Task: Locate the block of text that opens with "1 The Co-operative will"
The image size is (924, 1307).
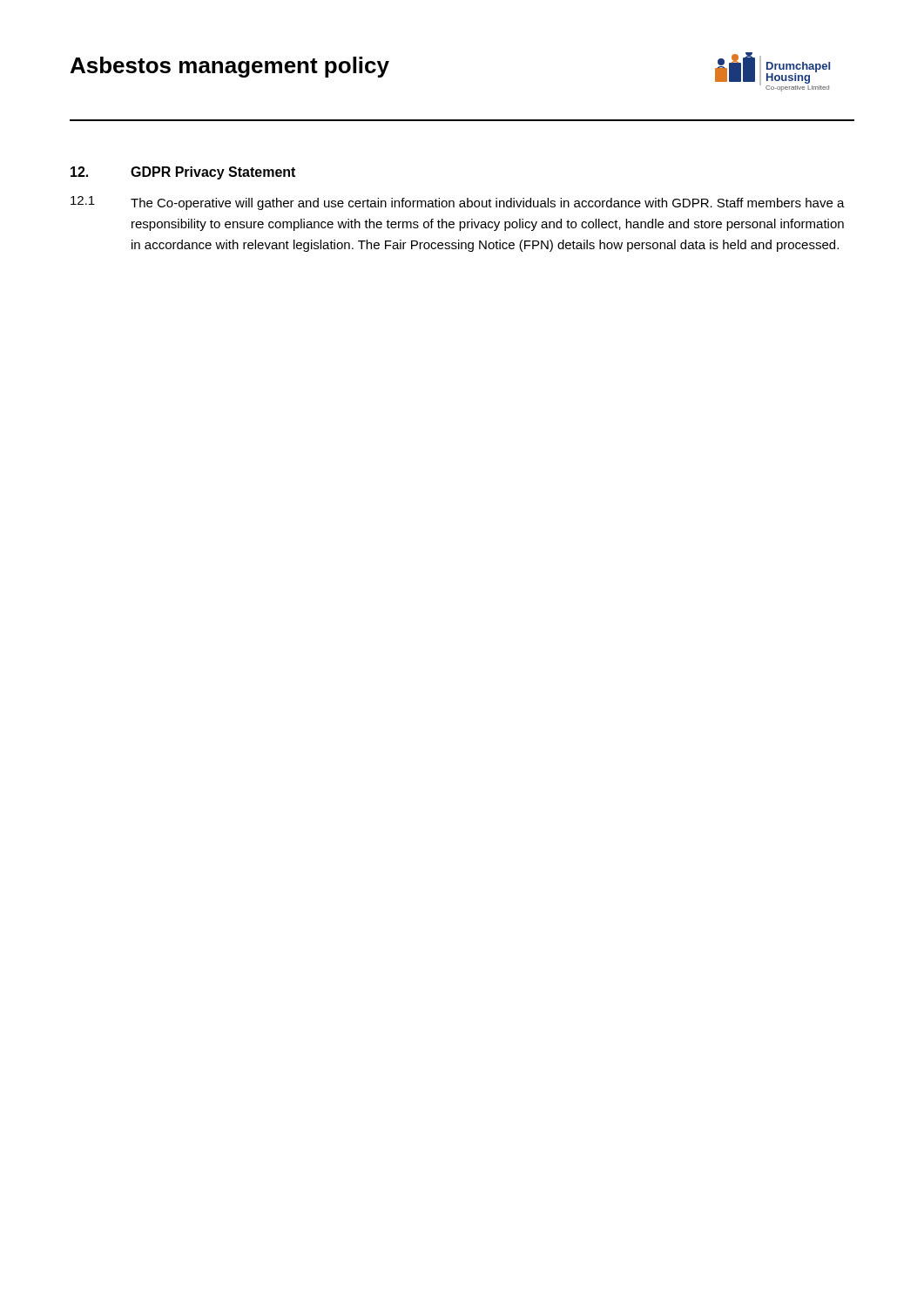Action: [462, 224]
